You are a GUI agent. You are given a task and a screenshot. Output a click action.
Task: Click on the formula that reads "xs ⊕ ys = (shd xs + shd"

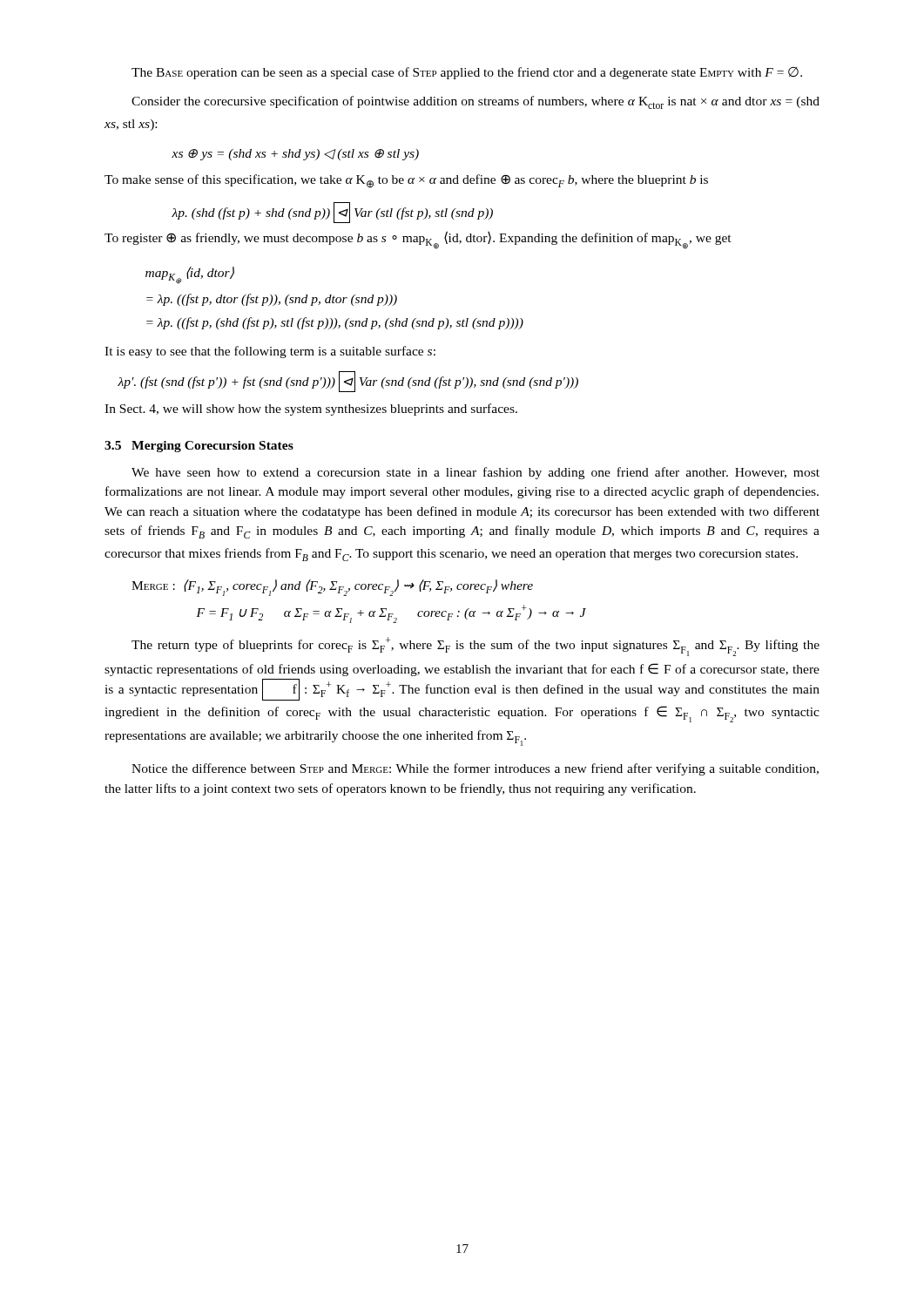(x=296, y=153)
